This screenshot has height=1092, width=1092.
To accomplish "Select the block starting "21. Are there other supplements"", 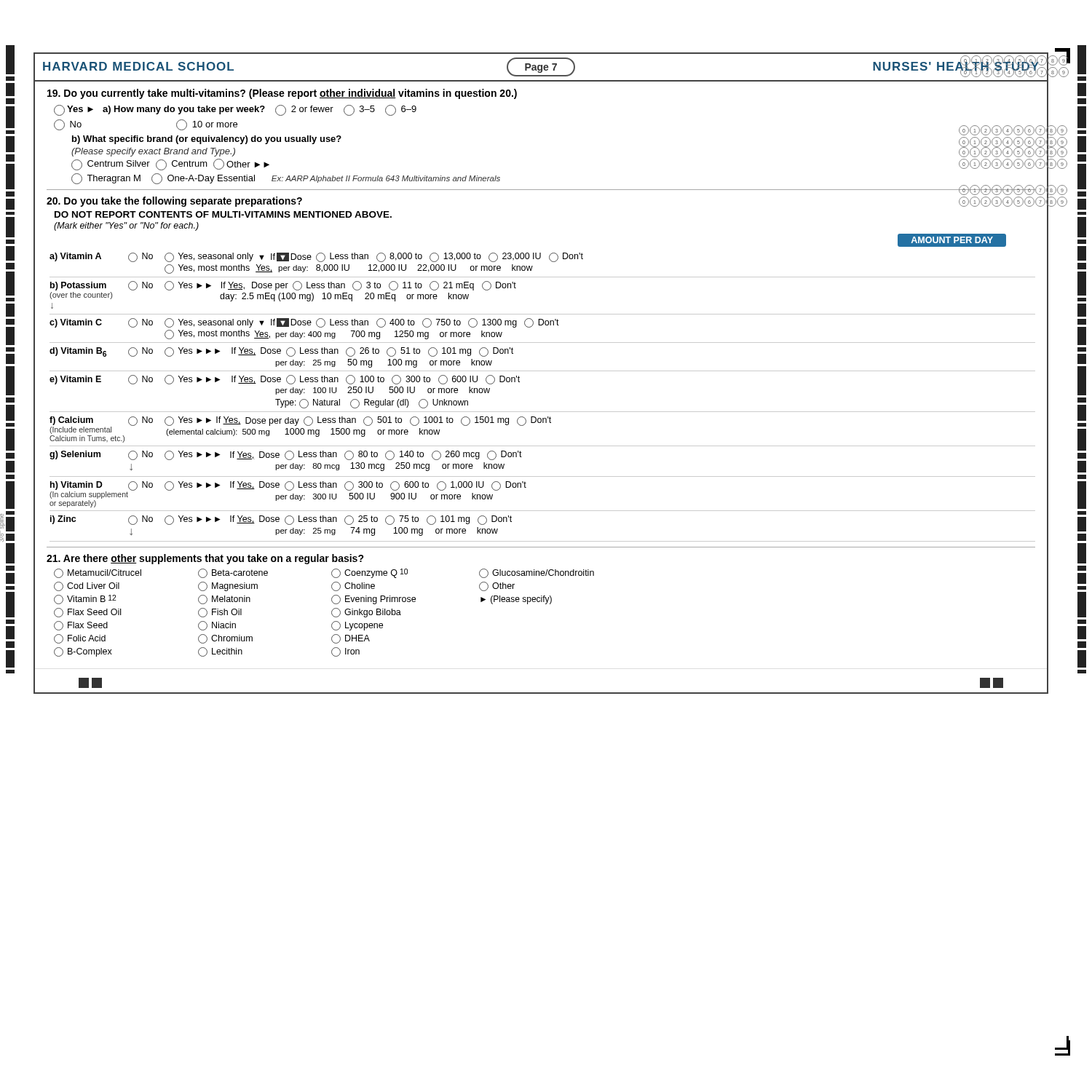I will point(205,558).
